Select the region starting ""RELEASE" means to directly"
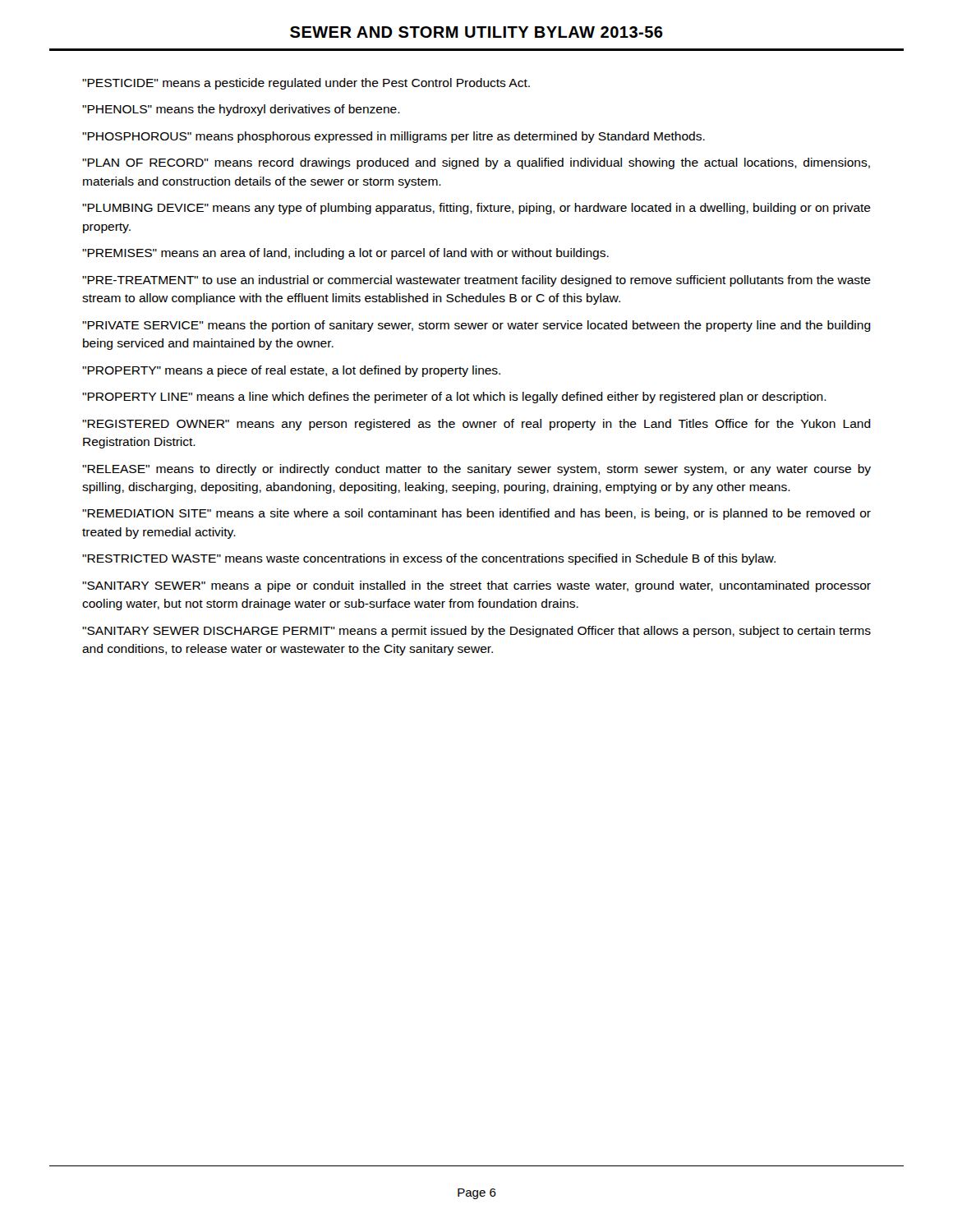Viewport: 953px width, 1232px height. 476,477
